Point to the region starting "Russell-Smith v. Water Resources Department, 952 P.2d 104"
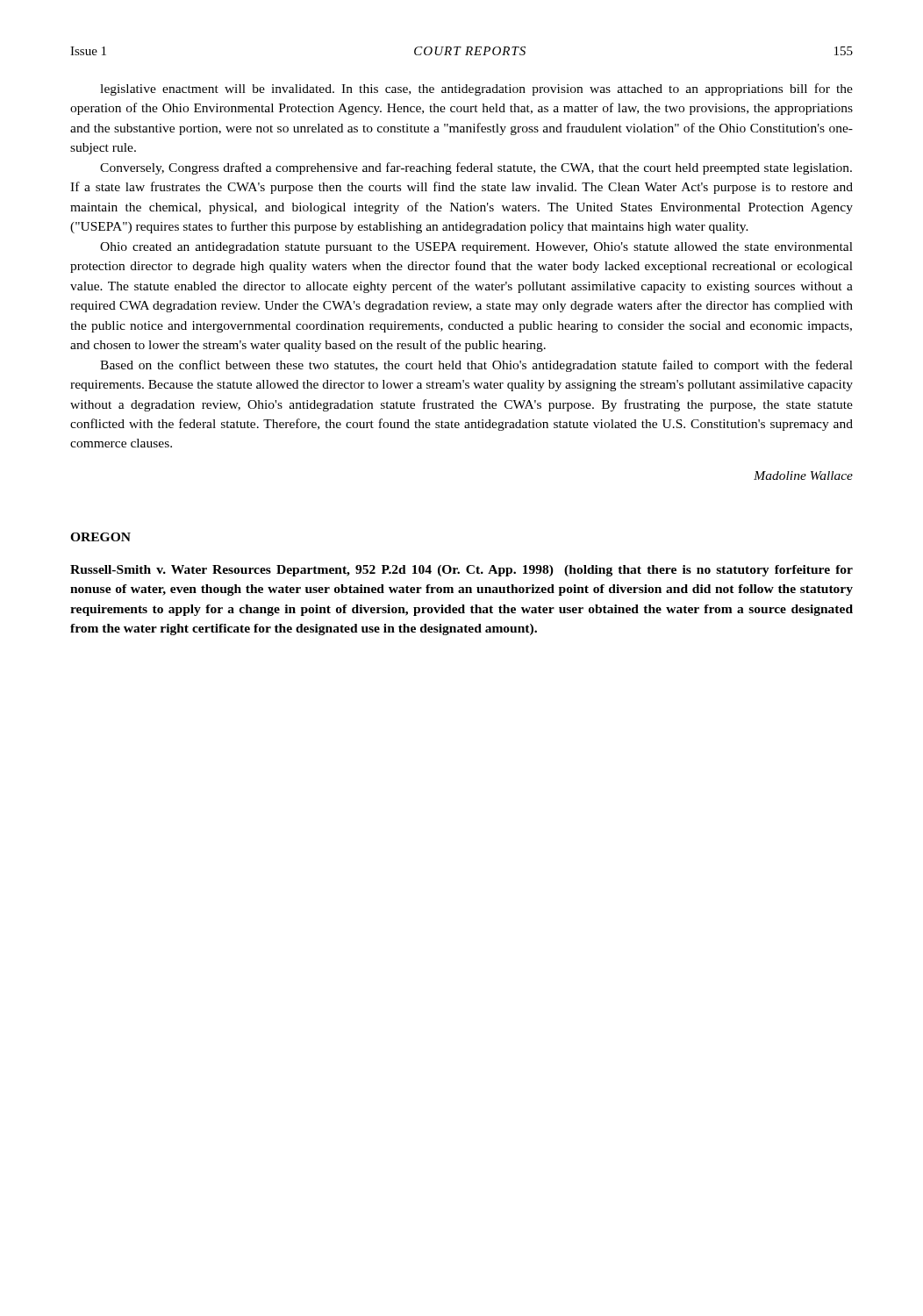 pos(462,599)
